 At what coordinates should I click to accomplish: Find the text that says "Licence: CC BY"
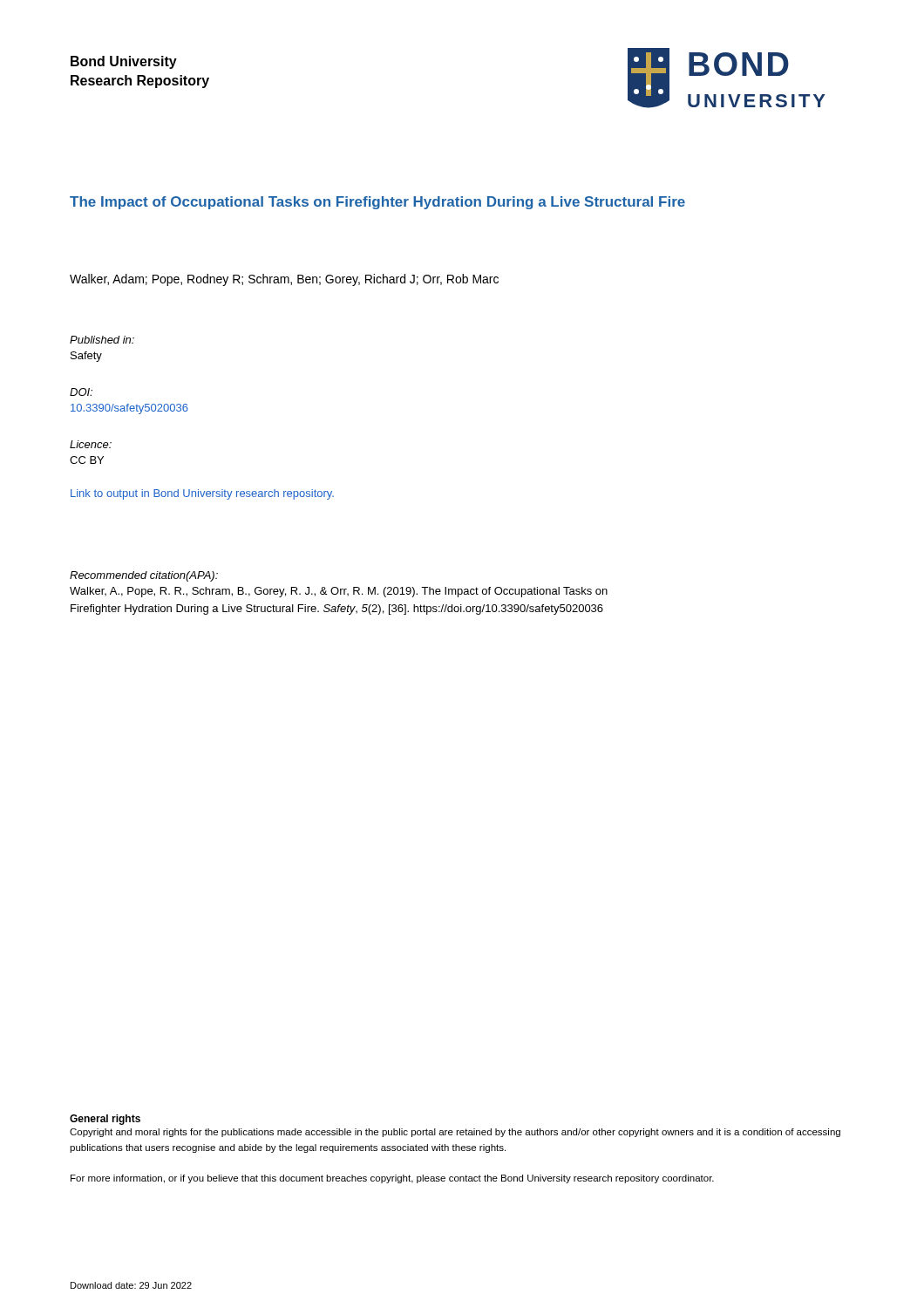click(x=91, y=452)
